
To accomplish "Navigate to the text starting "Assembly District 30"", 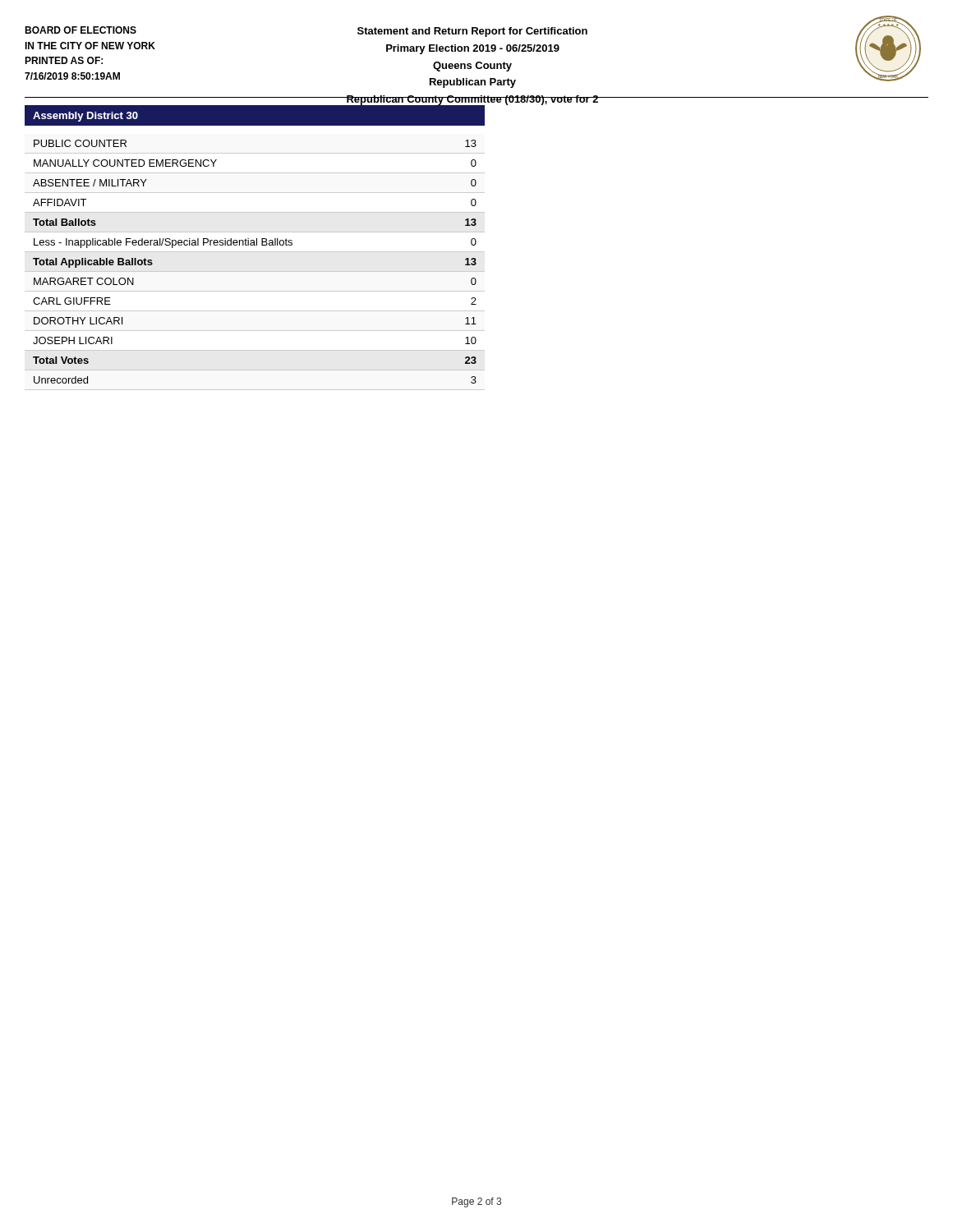I will 85,115.
